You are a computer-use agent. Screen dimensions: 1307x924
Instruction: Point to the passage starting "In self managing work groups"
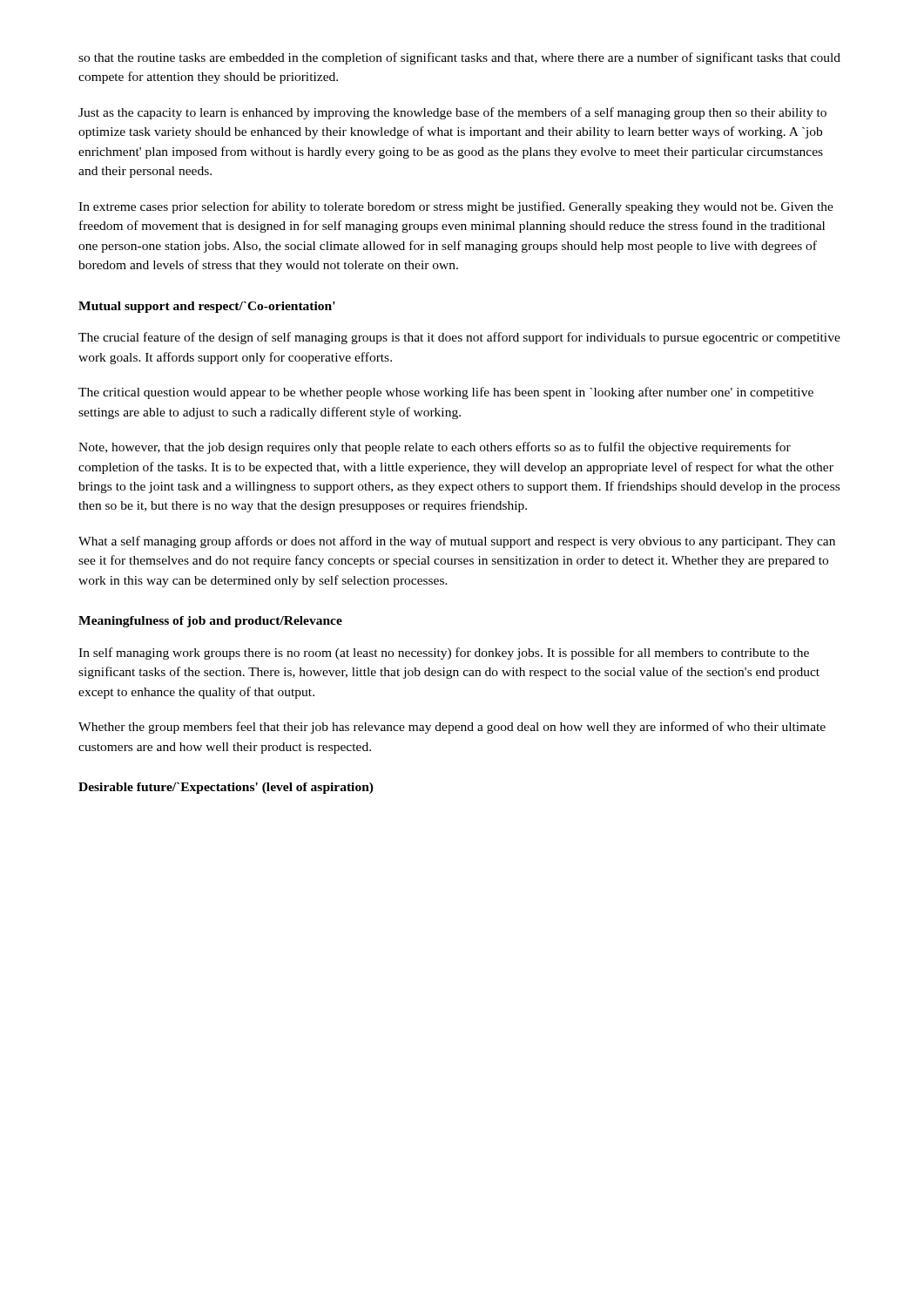[449, 672]
